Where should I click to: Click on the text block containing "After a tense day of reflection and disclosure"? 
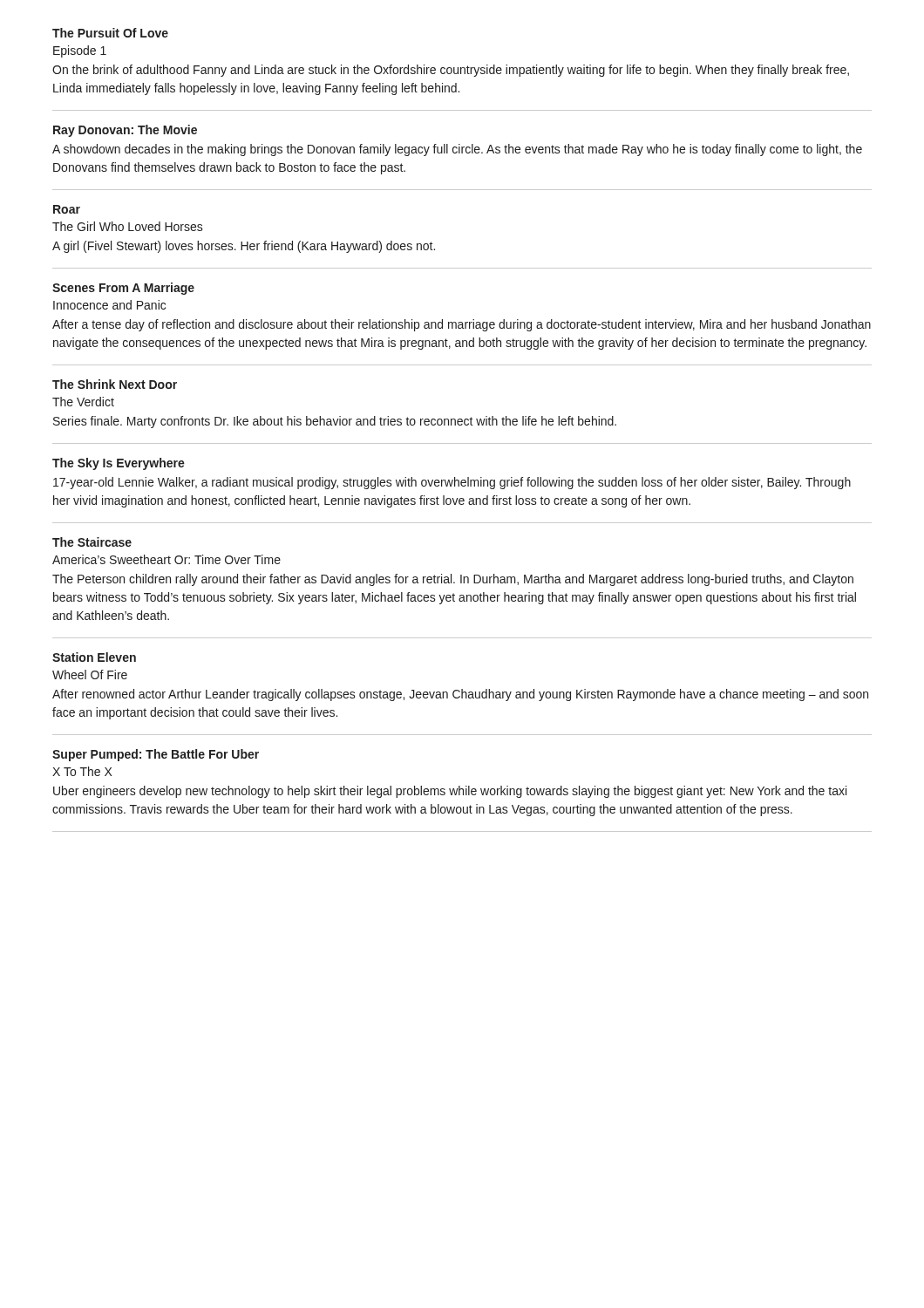462,334
